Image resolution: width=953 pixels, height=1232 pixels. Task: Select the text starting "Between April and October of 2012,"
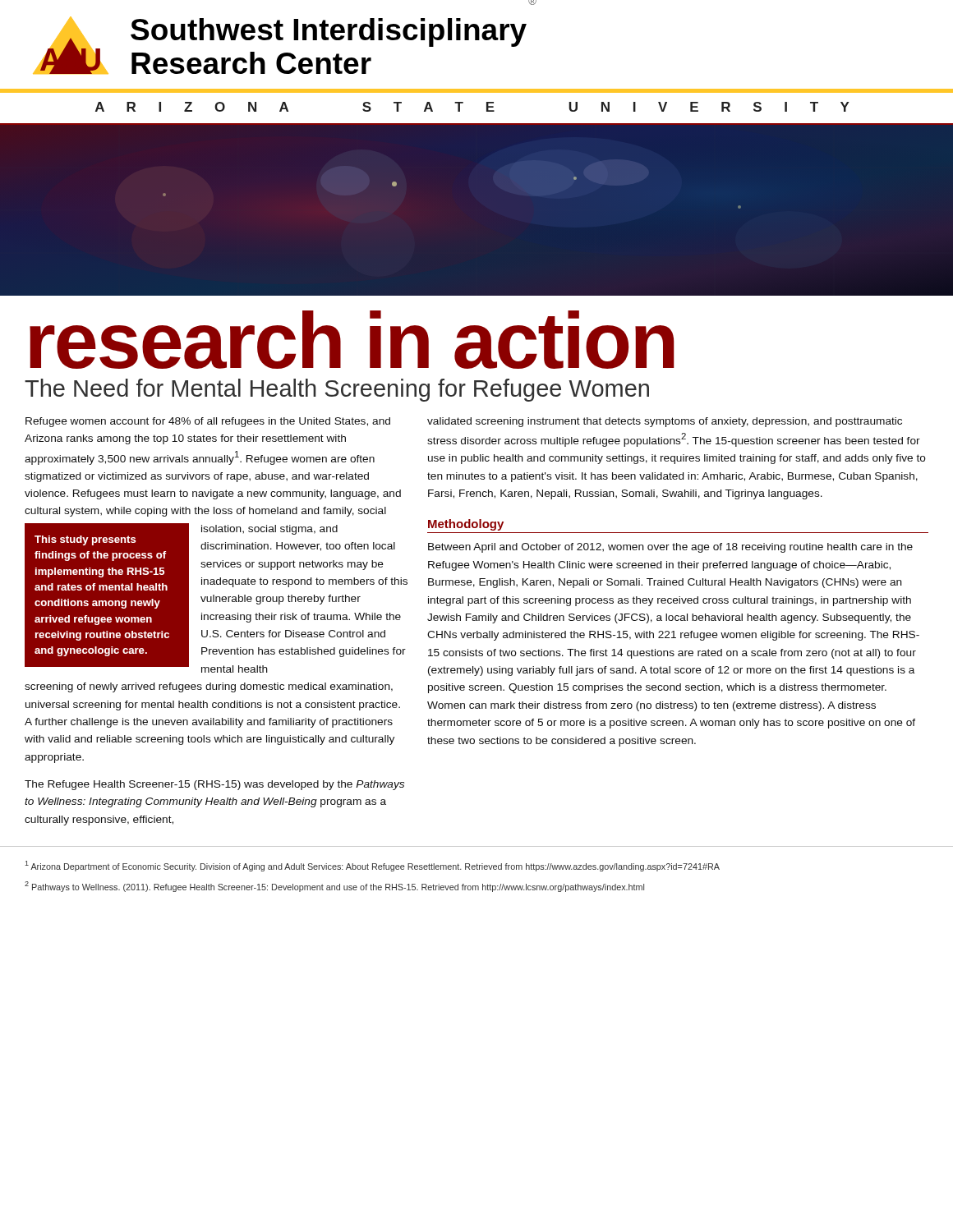pyautogui.click(x=673, y=644)
